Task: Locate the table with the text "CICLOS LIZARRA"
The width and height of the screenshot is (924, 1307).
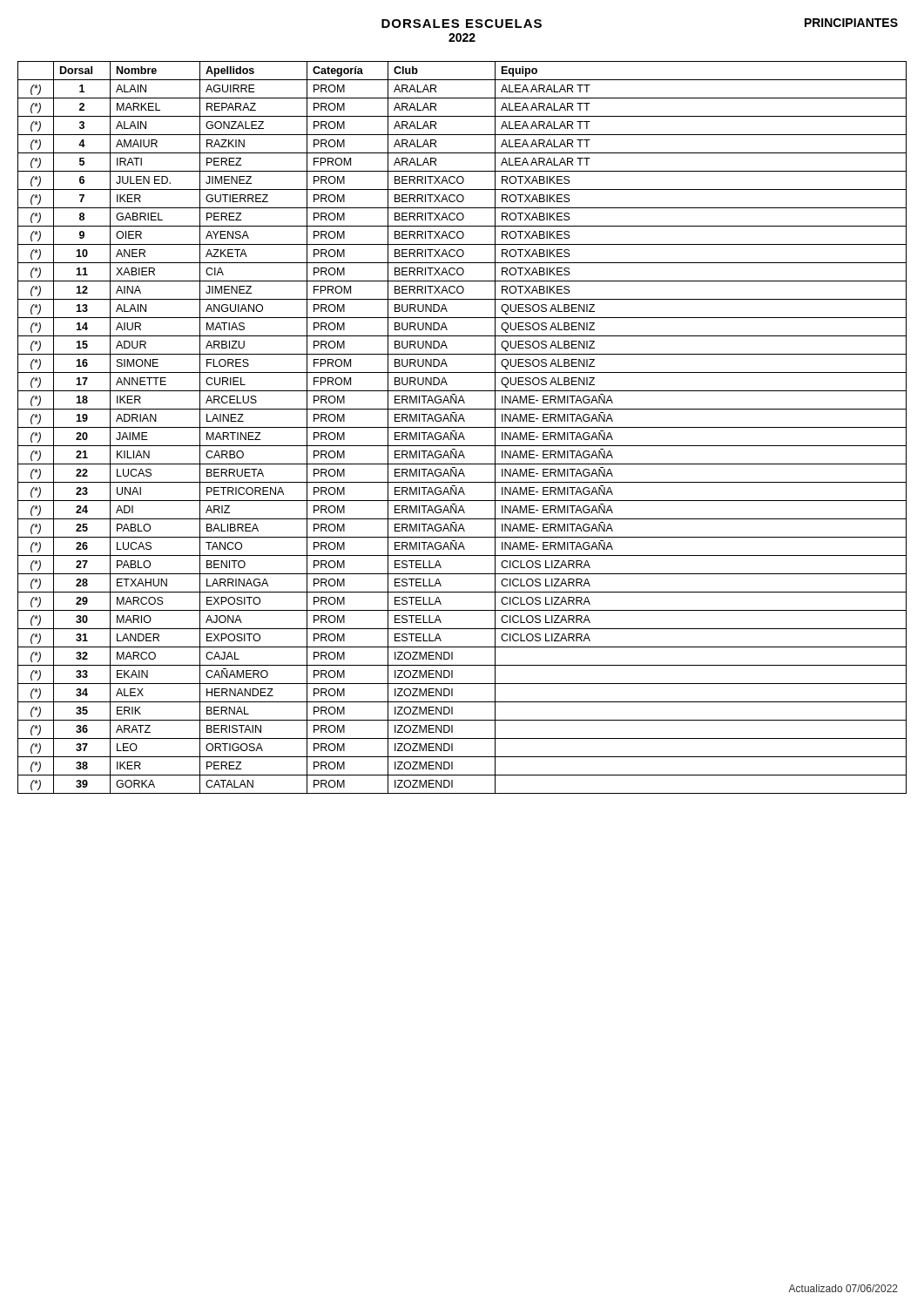Action: (x=462, y=427)
